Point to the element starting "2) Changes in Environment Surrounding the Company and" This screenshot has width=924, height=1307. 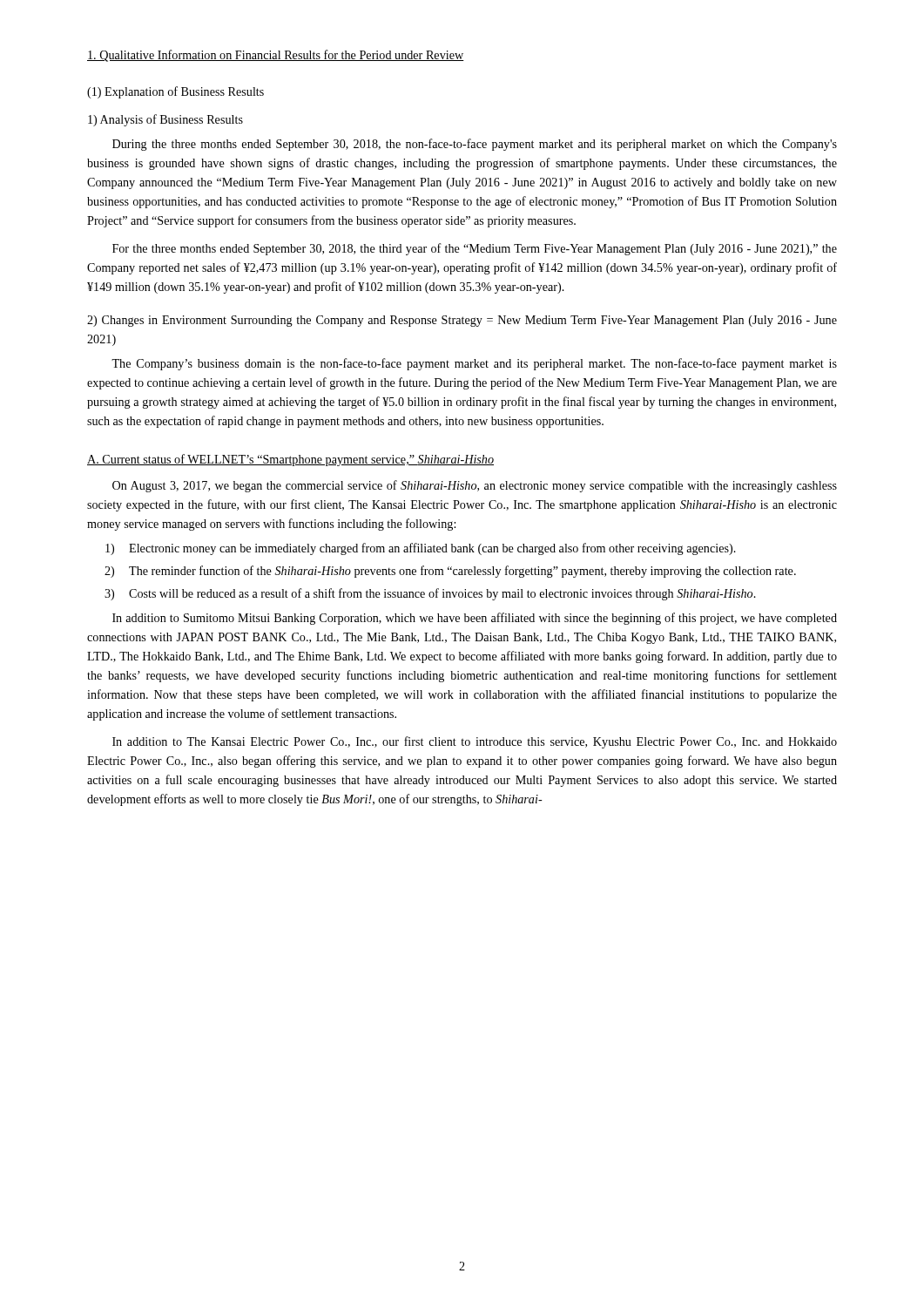pyautogui.click(x=462, y=329)
